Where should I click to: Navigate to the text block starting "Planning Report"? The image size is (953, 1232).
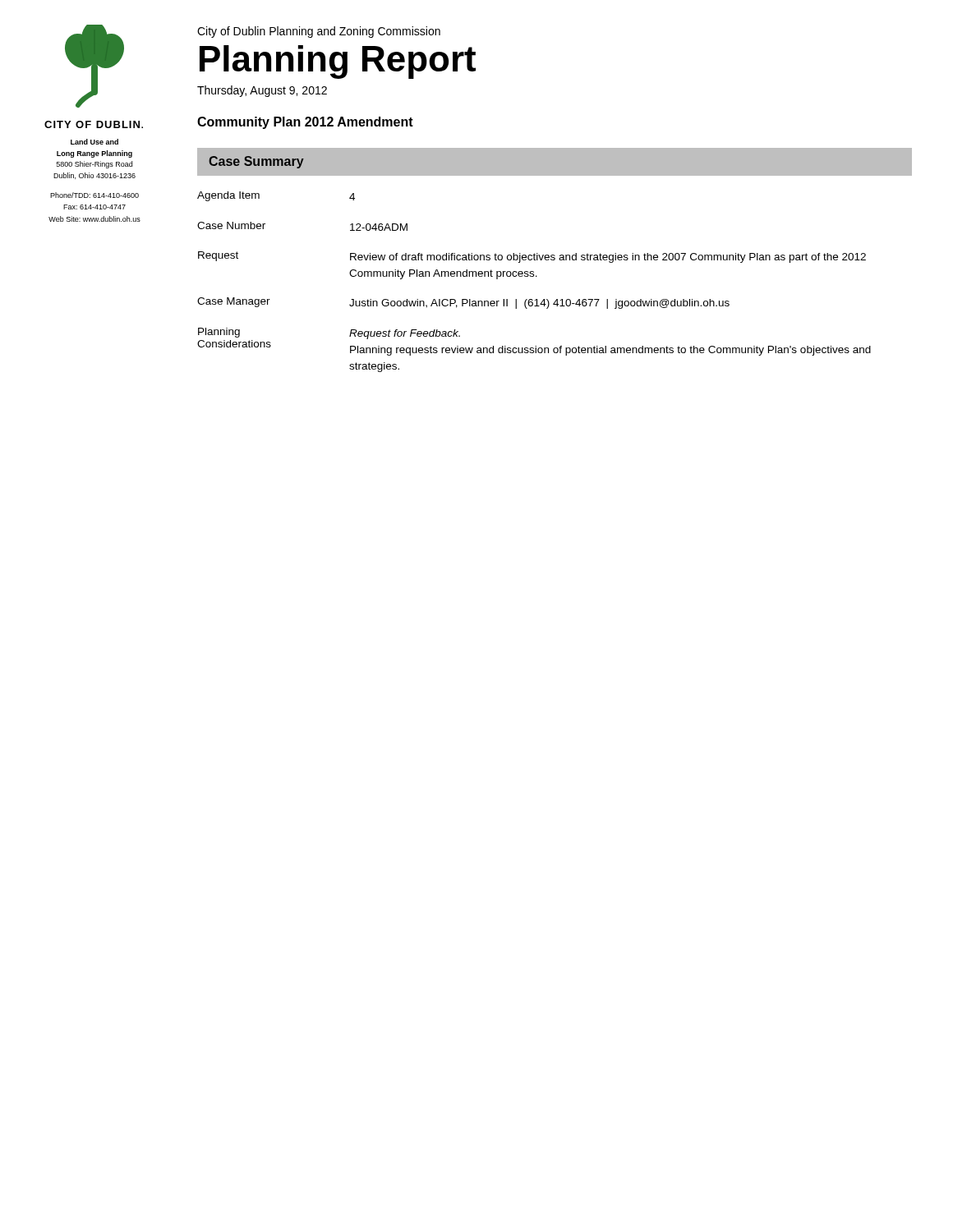coord(337,59)
